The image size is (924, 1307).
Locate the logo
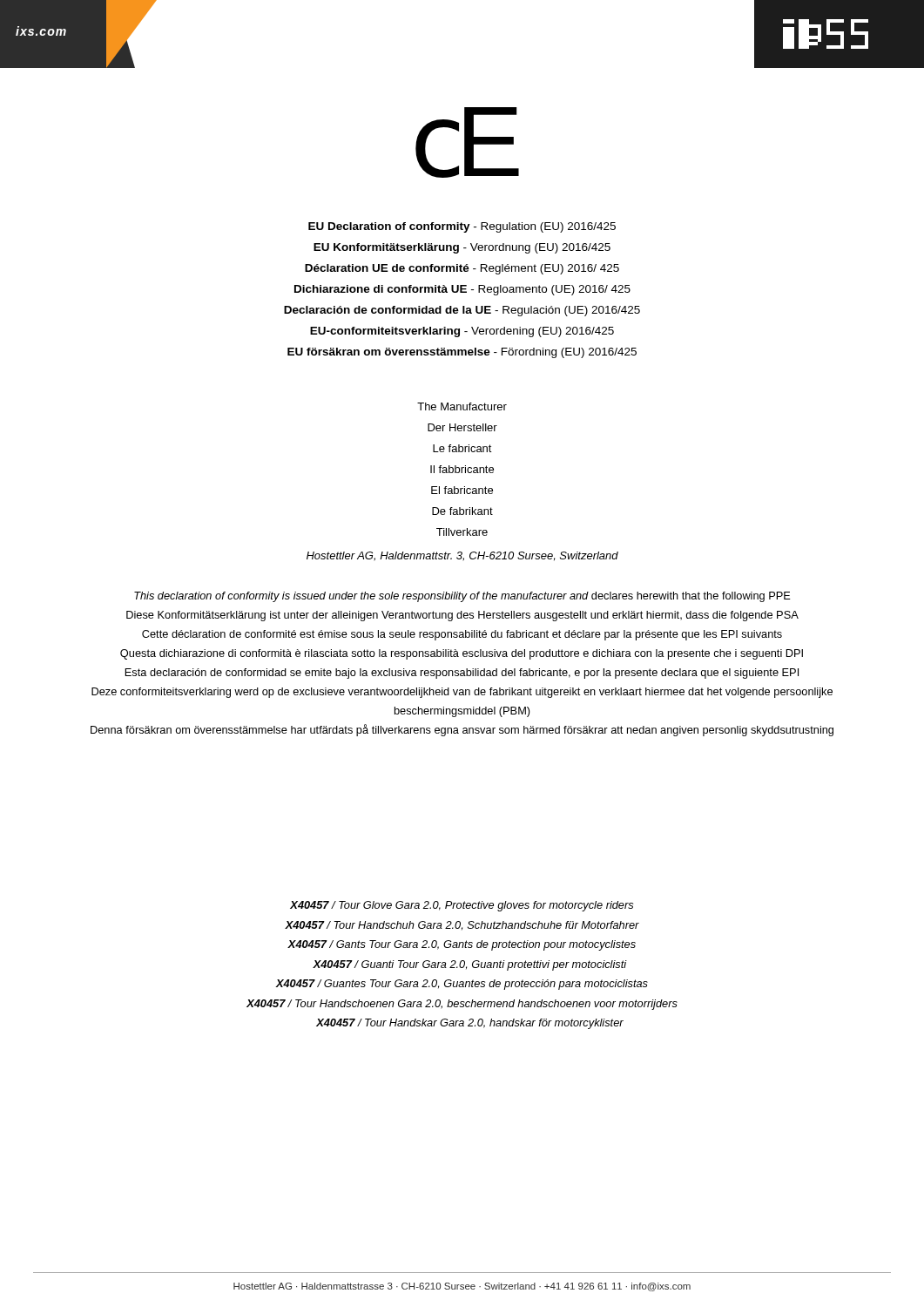pyautogui.click(x=839, y=34)
